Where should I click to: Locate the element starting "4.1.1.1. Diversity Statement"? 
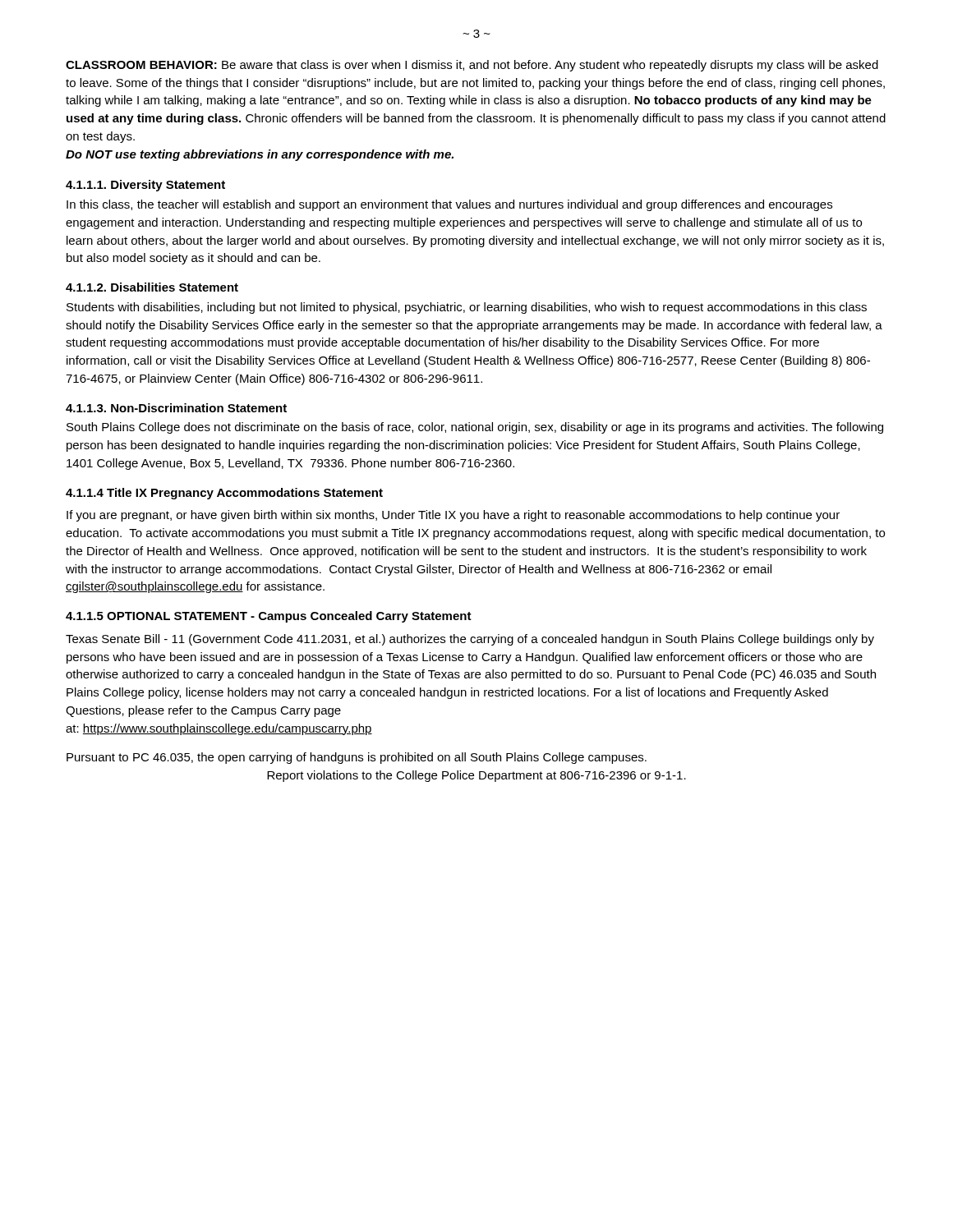click(x=146, y=185)
